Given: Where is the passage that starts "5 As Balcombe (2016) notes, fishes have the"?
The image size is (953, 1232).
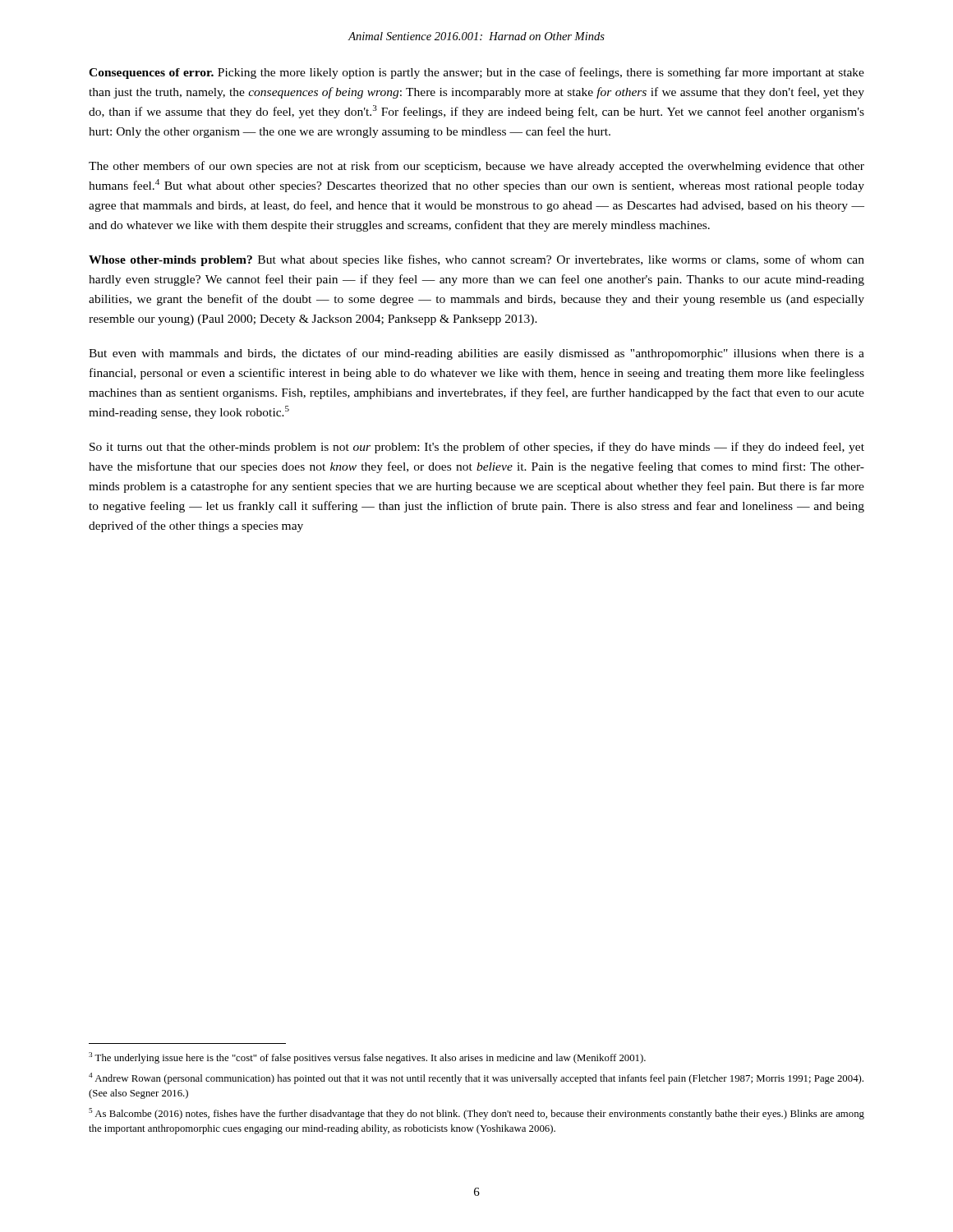Looking at the screenshot, I should (x=476, y=1120).
